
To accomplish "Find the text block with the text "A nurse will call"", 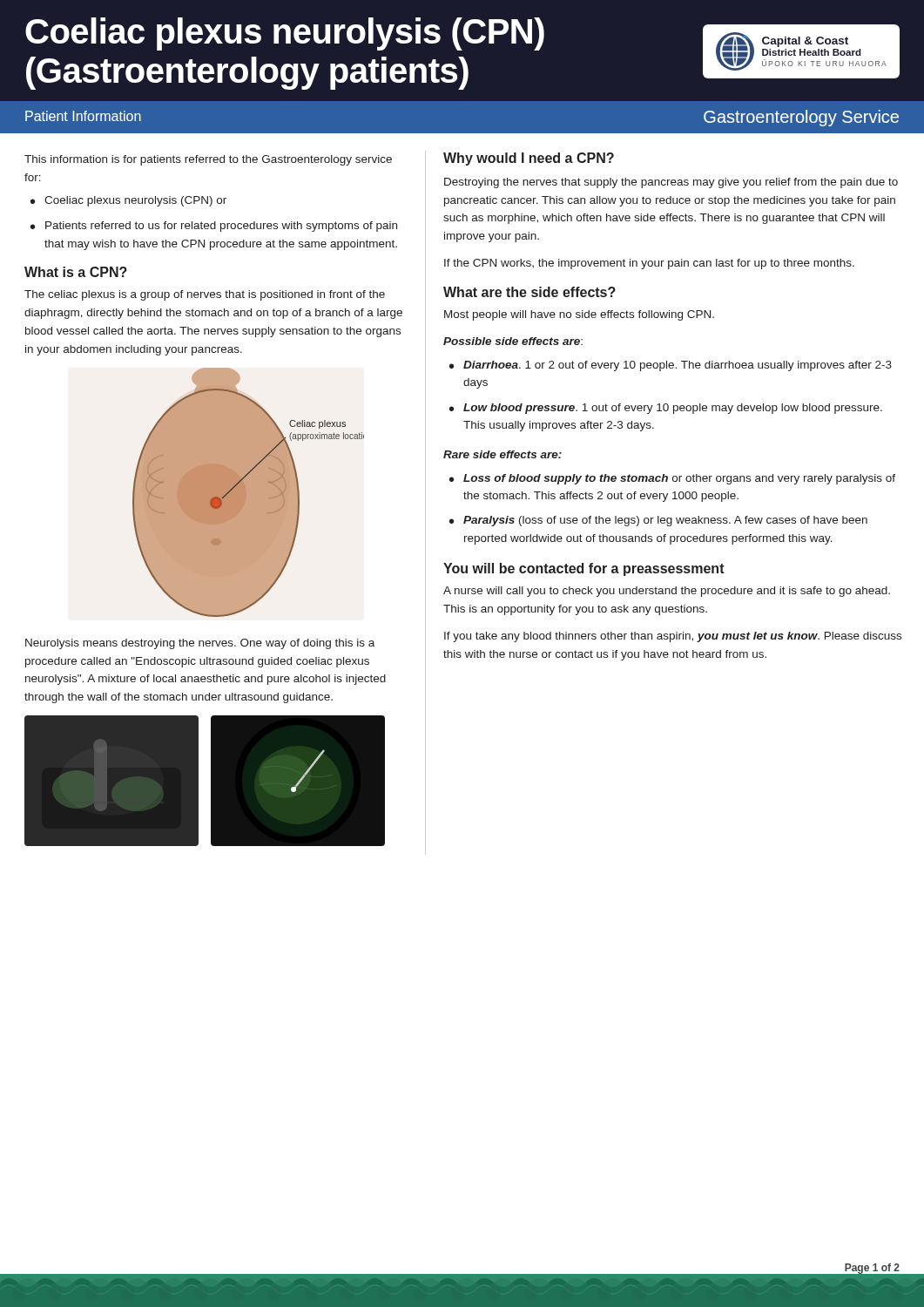I will (667, 599).
